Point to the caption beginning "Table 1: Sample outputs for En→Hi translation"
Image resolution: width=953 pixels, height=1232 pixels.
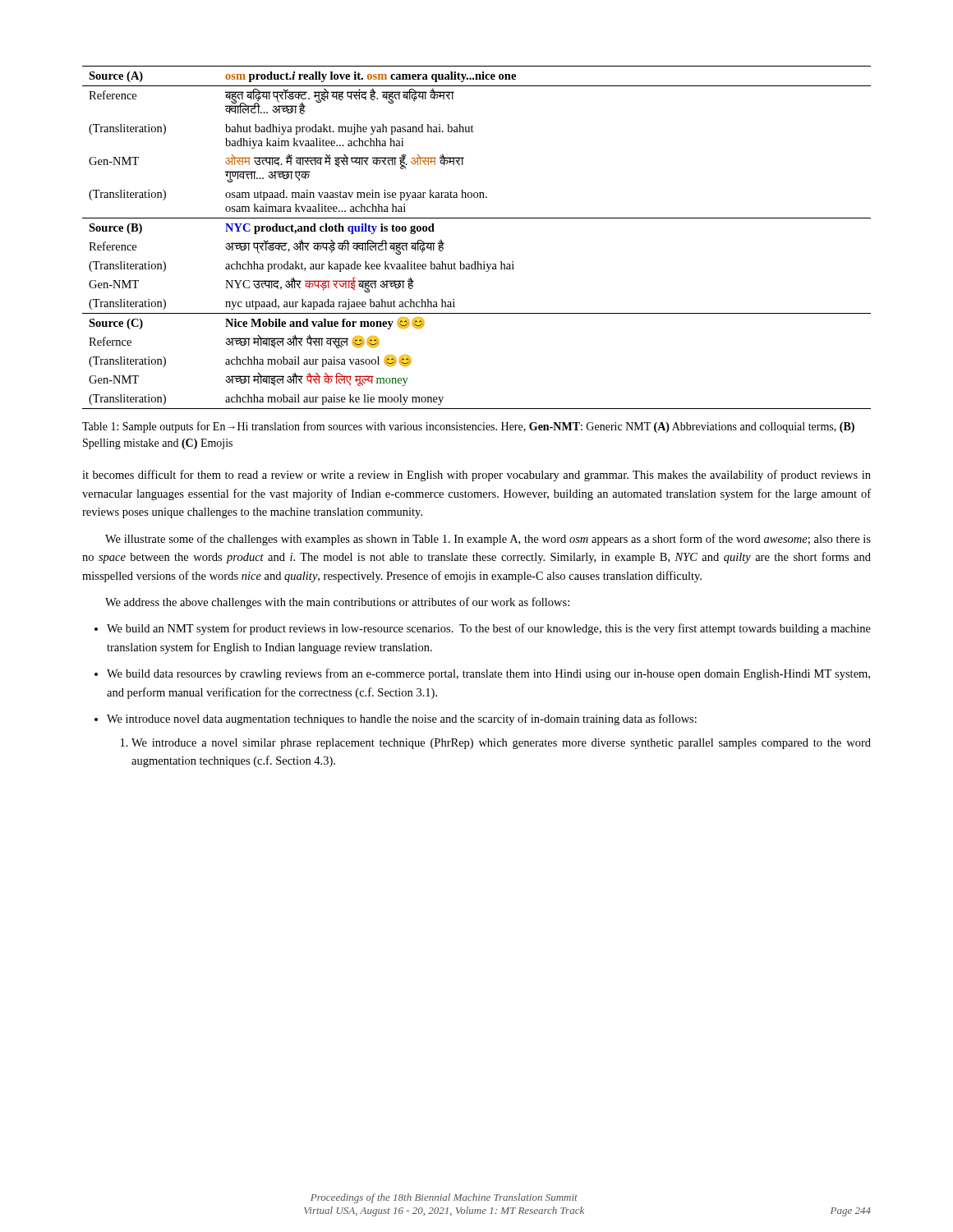pyautogui.click(x=468, y=435)
